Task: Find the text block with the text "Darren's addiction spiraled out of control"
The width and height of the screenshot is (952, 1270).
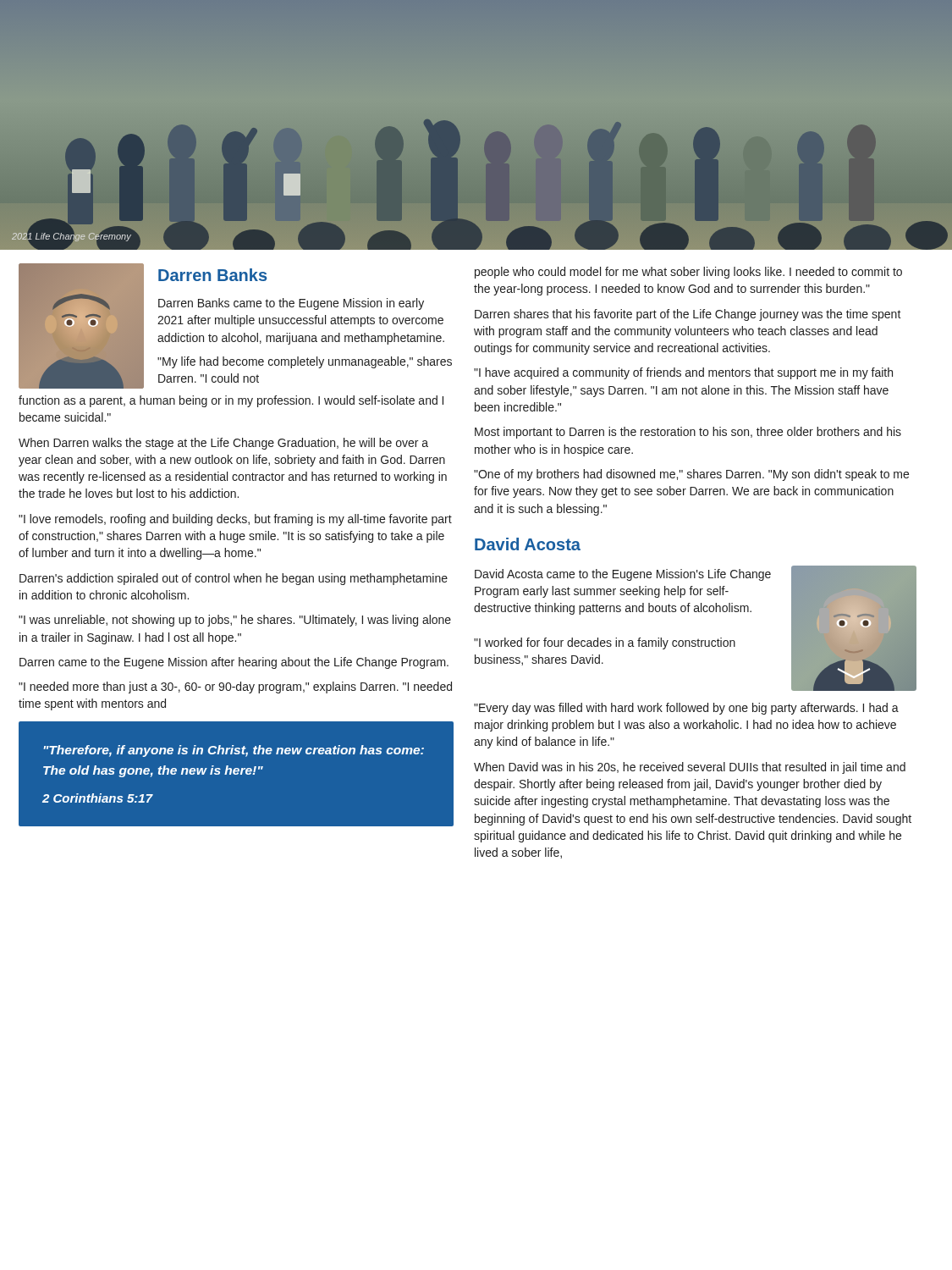Action: coord(233,587)
